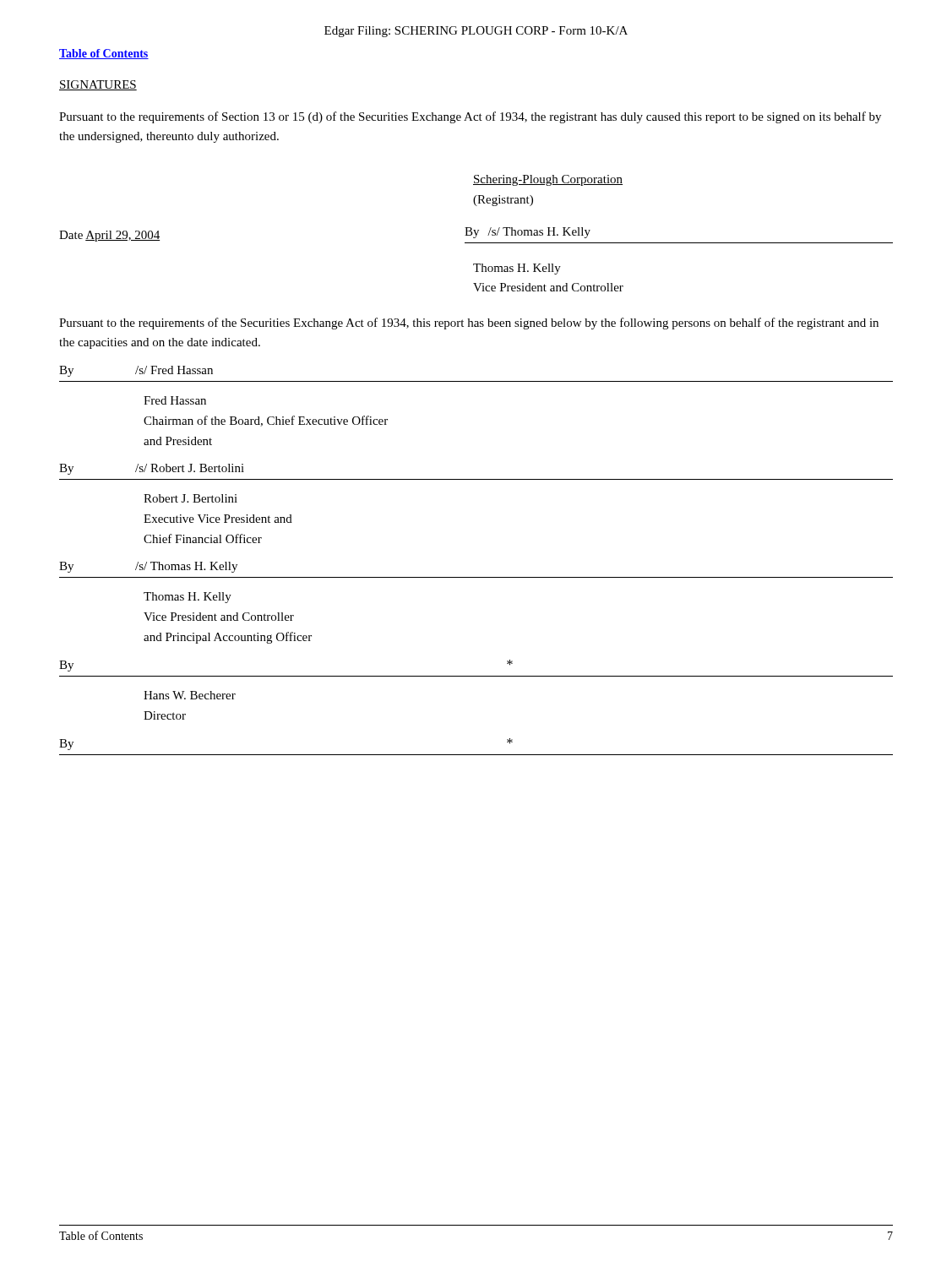Locate the region starting "By /s/ Thomas H. Kelly"

pos(476,568)
